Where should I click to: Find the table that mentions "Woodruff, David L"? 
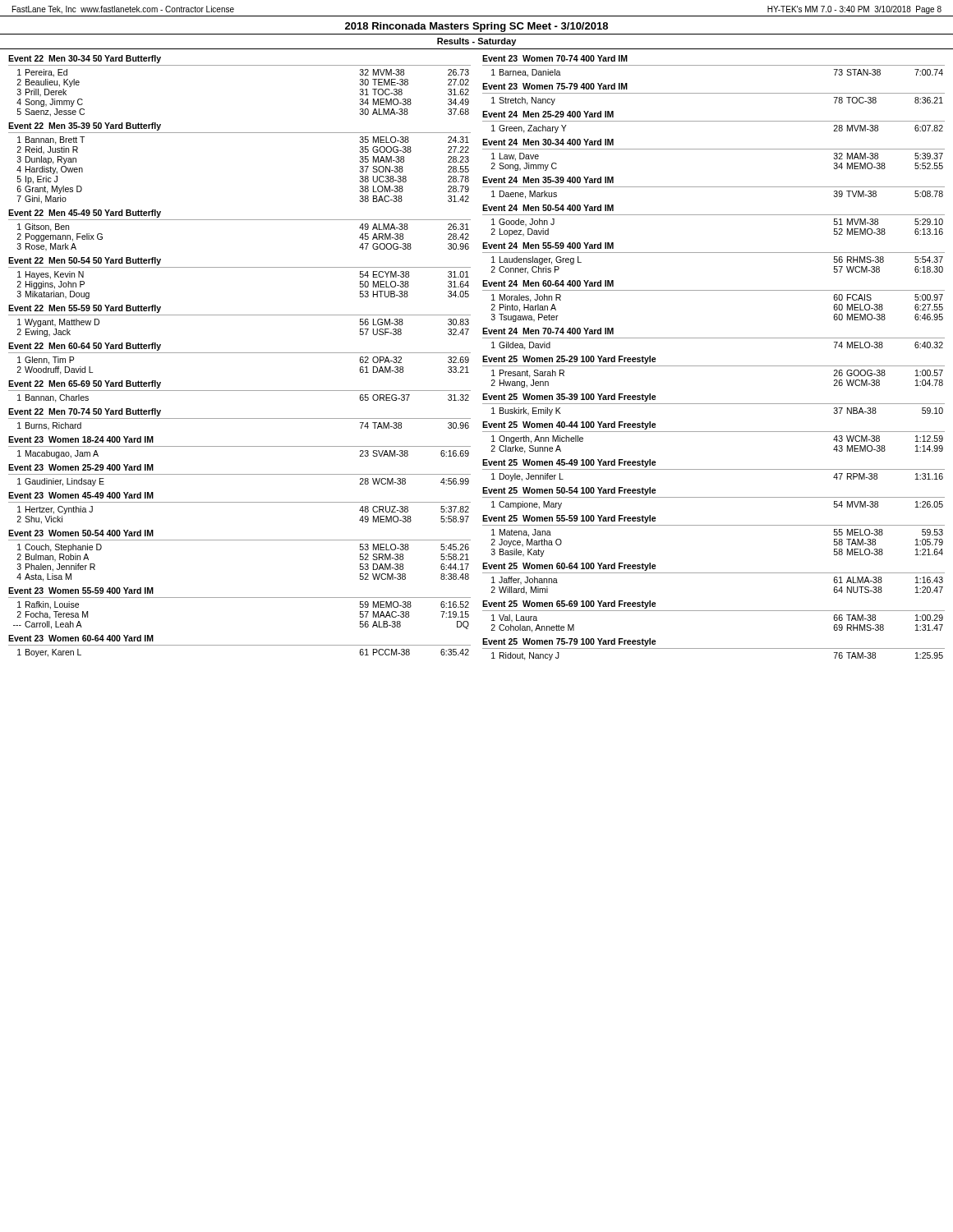(x=239, y=365)
